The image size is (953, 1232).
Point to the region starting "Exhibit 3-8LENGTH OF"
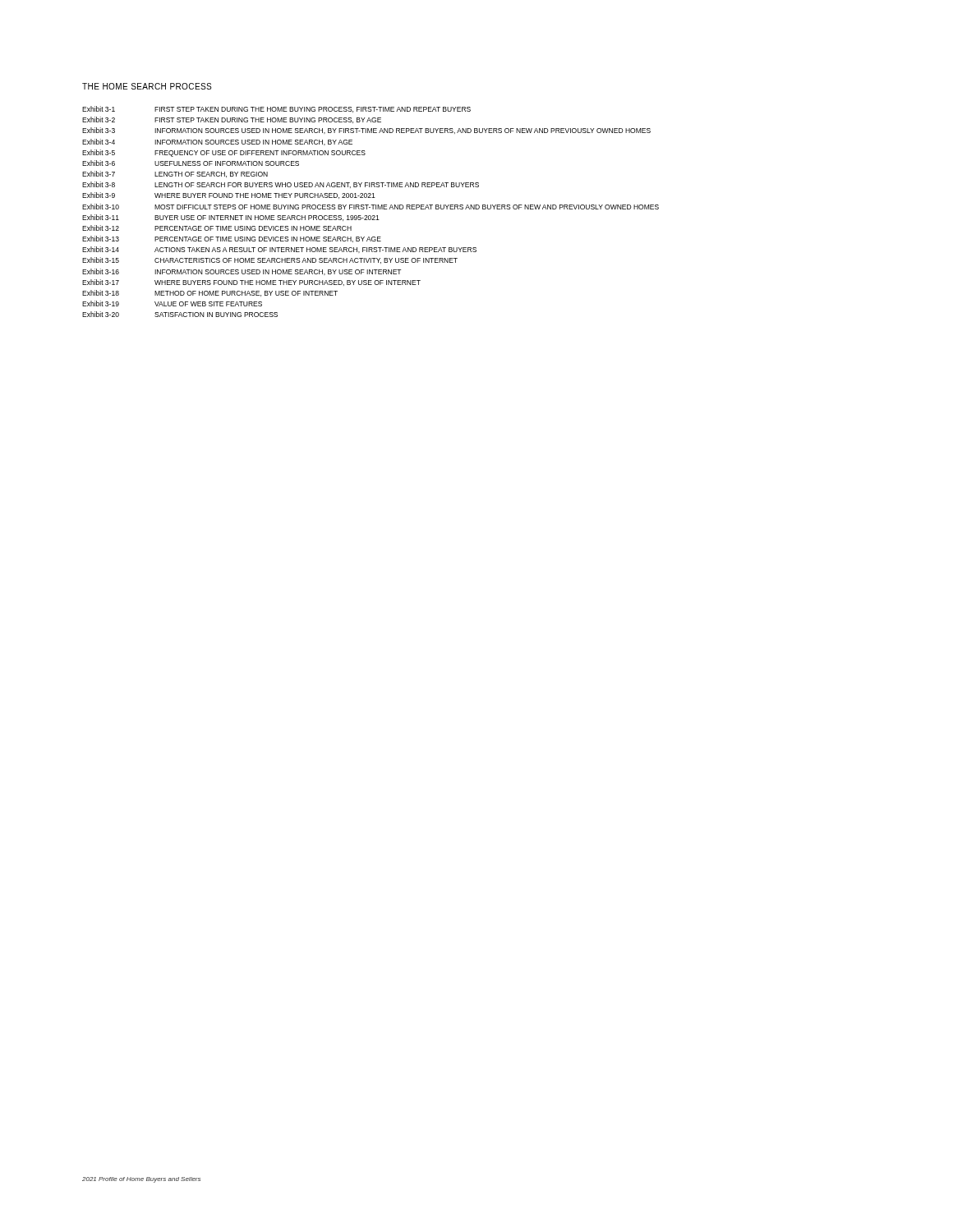[281, 185]
